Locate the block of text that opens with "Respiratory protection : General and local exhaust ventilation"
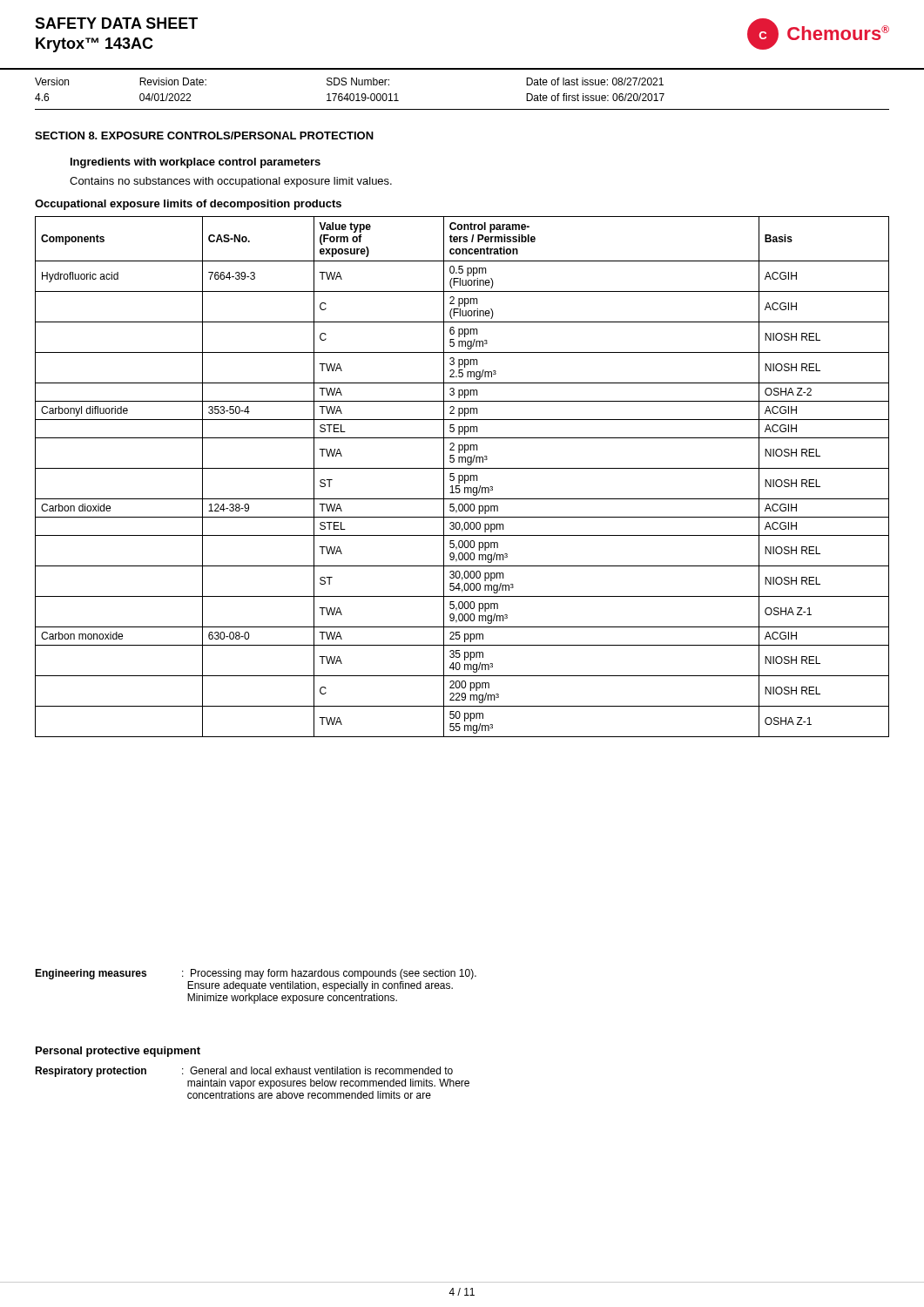 (x=462, y=1083)
